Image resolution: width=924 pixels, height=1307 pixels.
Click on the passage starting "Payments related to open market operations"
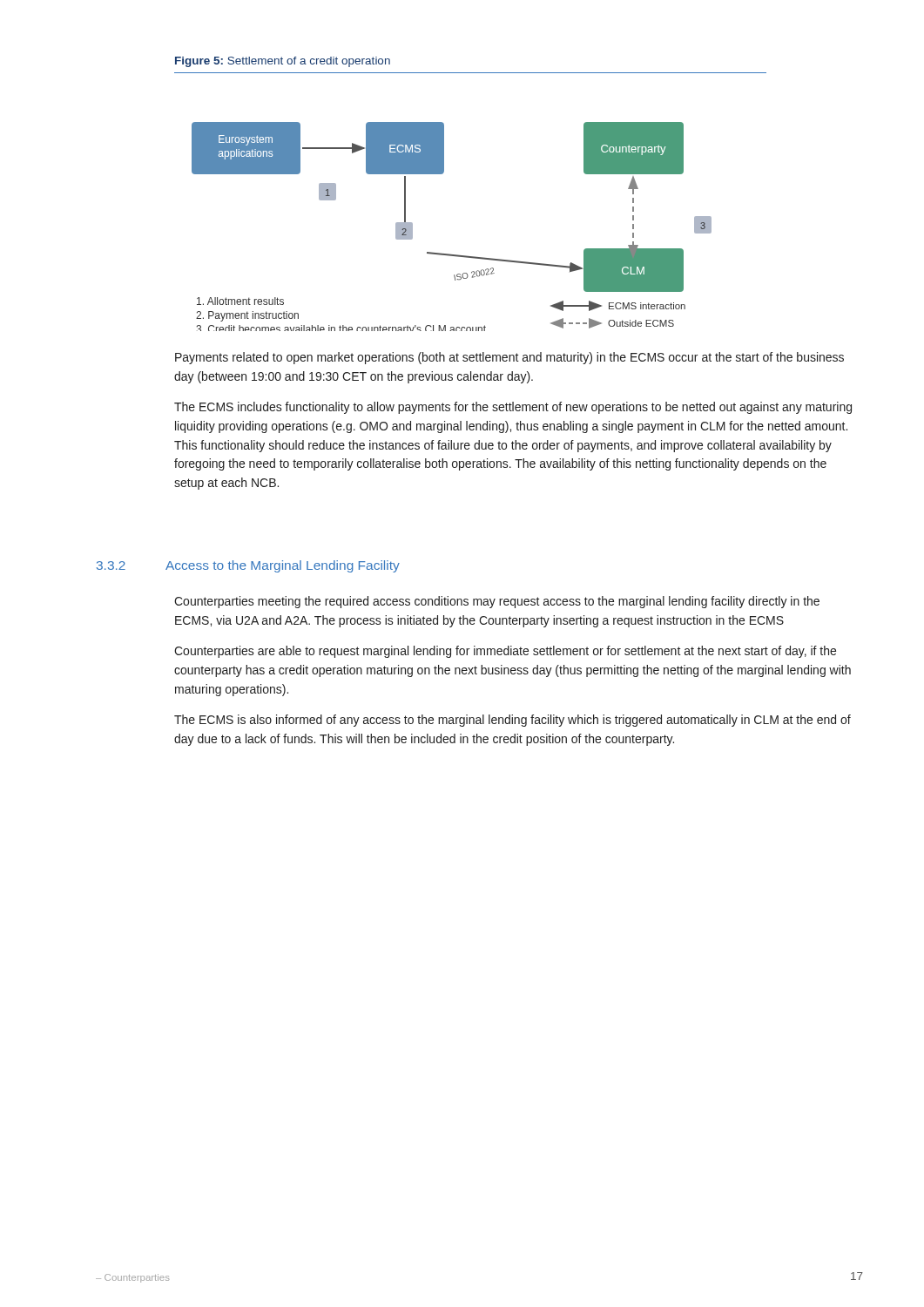click(509, 367)
